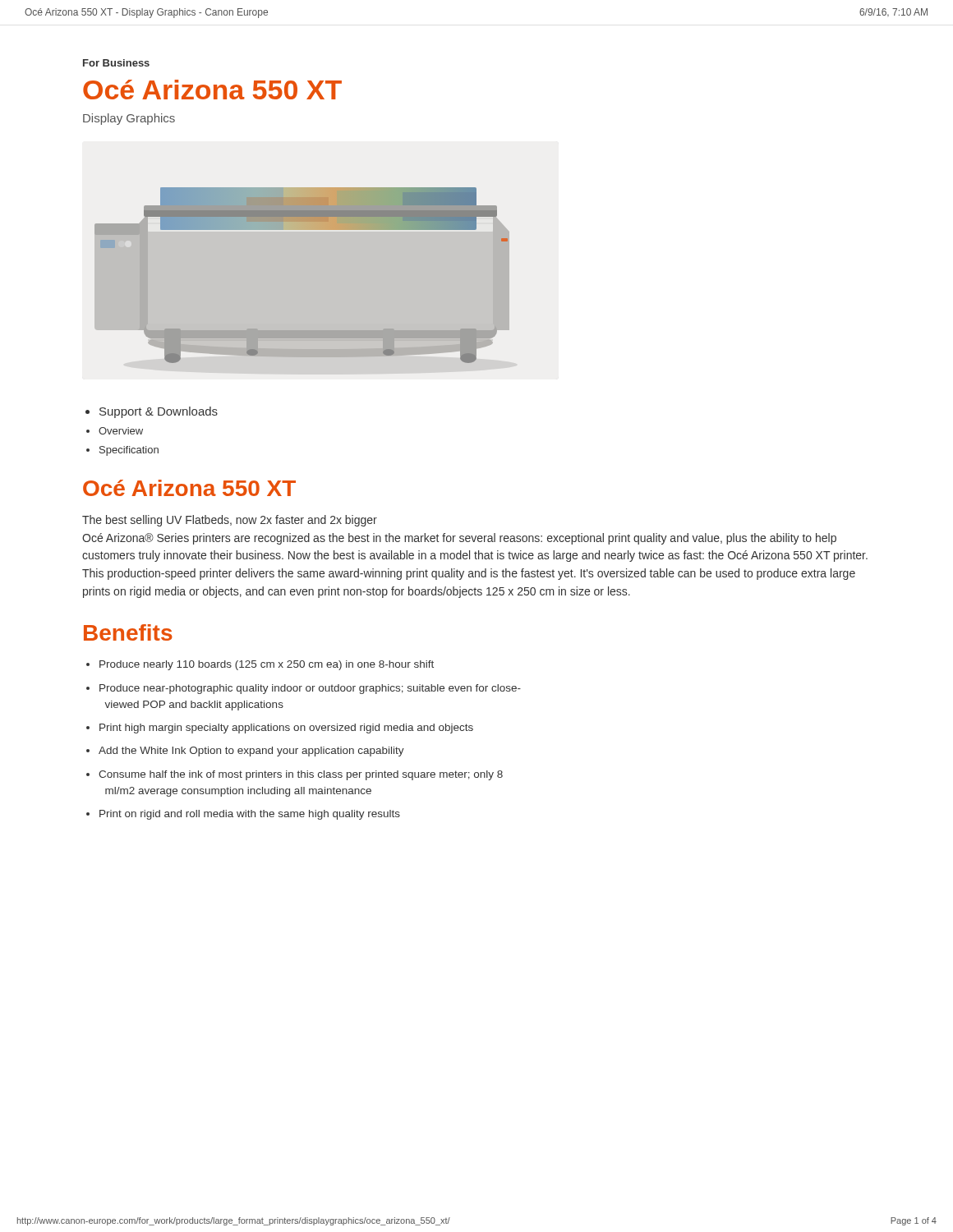Select the passage starting "Support & Downloads"
This screenshot has height=1232, width=953.
tap(158, 411)
